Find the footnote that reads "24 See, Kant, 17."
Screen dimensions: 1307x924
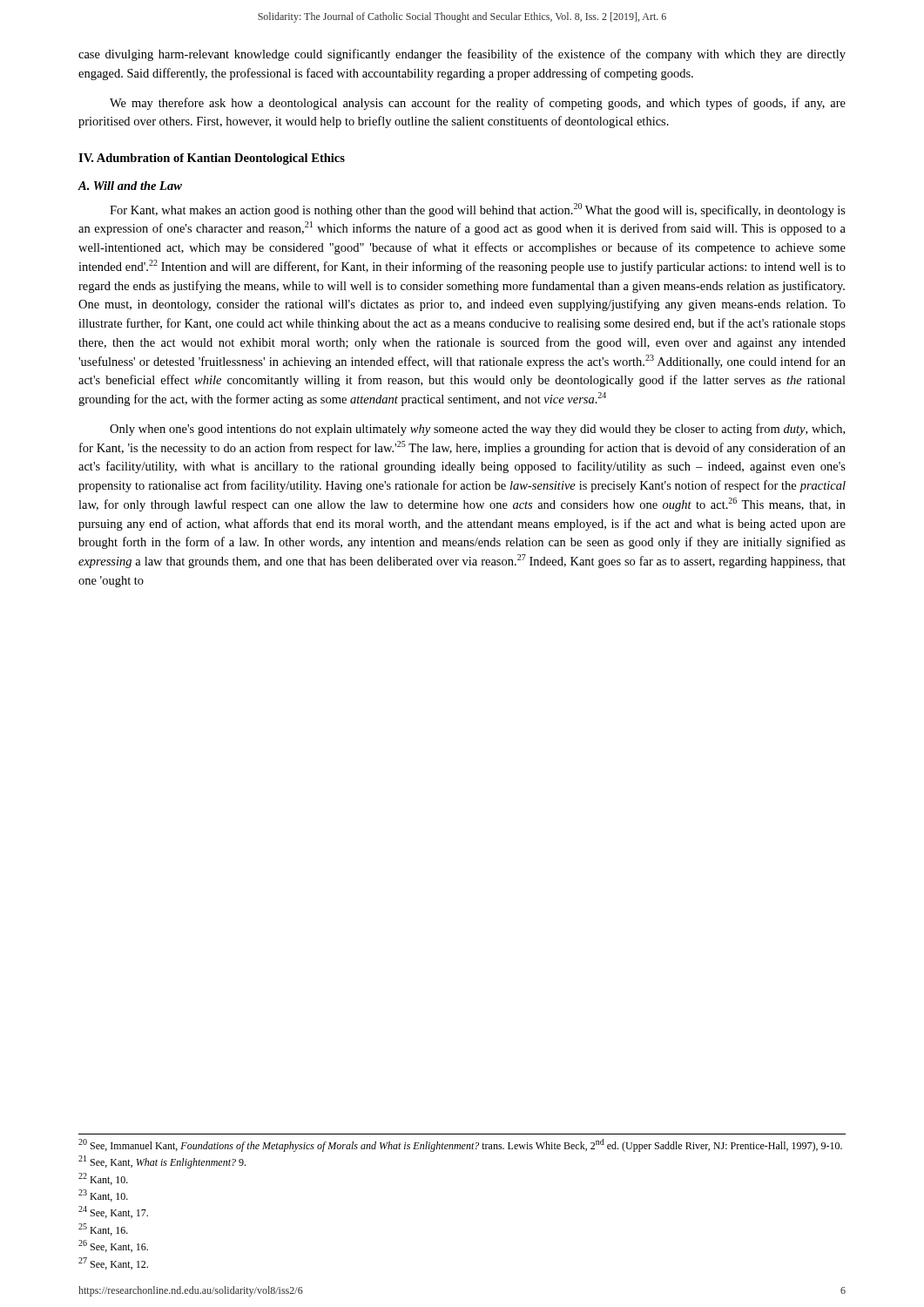113,1212
